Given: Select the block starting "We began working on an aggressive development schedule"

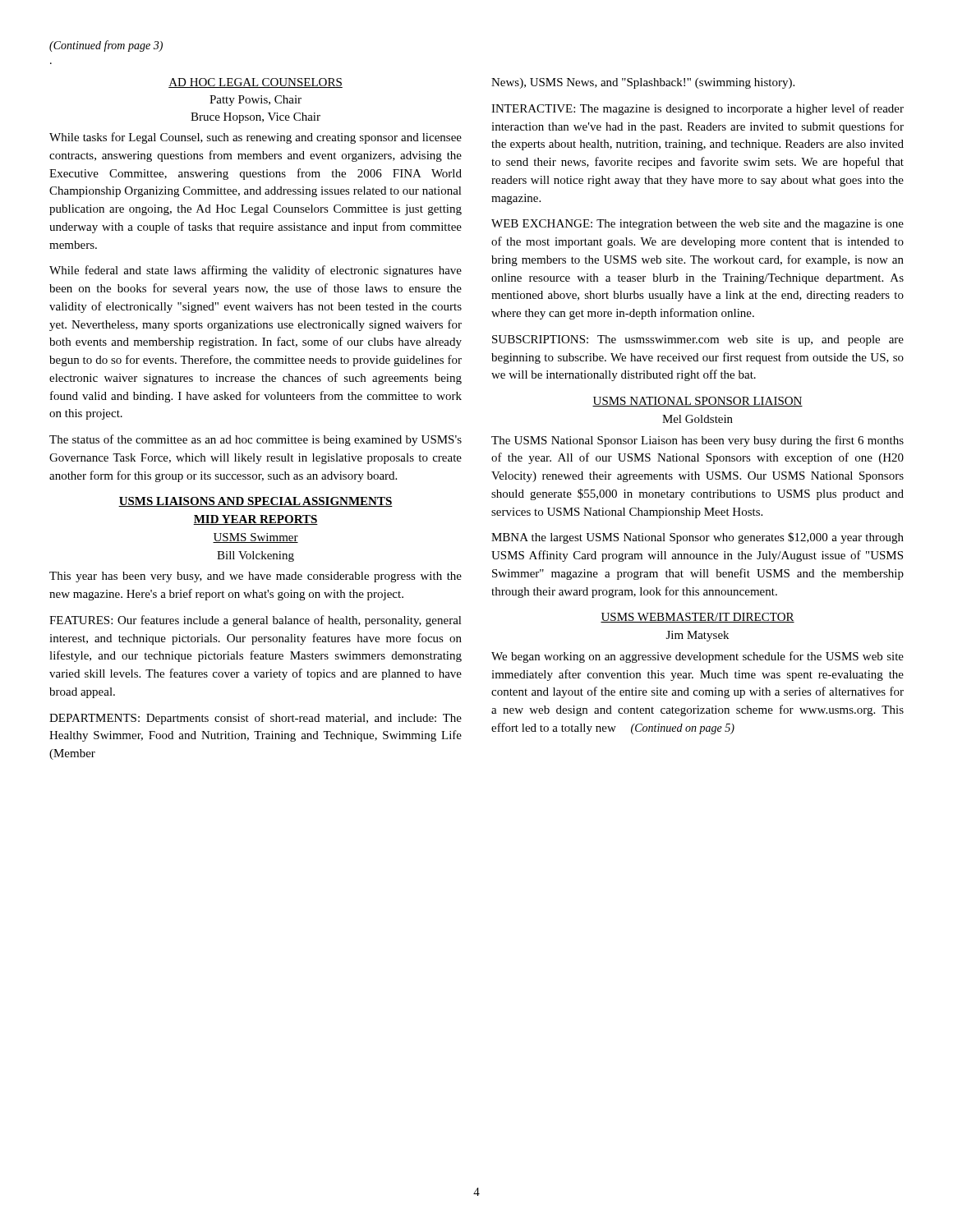Looking at the screenshot, I should [x=698, y=692].
